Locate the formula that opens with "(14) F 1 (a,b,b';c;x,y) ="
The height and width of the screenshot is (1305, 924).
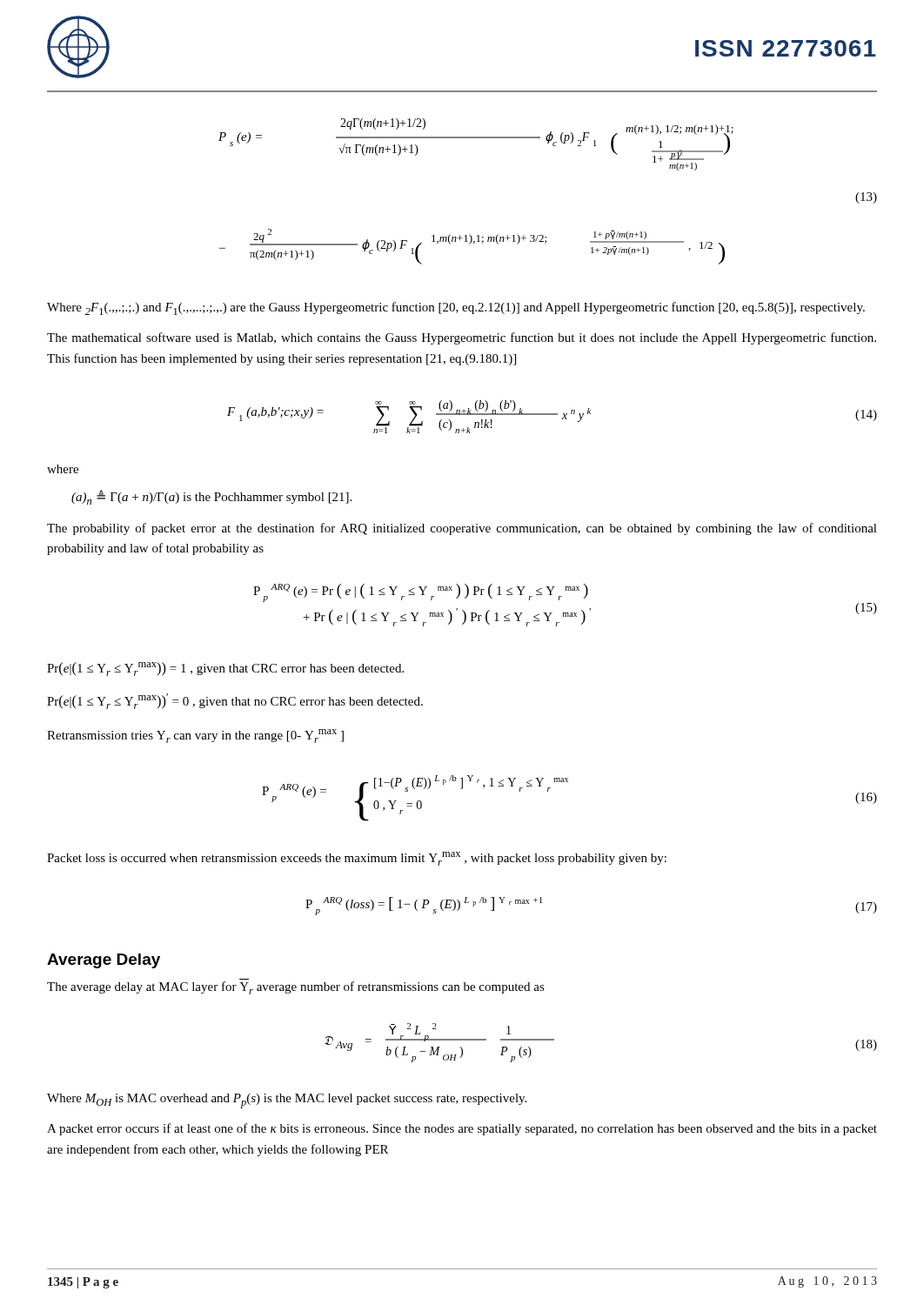click(548, 414)
